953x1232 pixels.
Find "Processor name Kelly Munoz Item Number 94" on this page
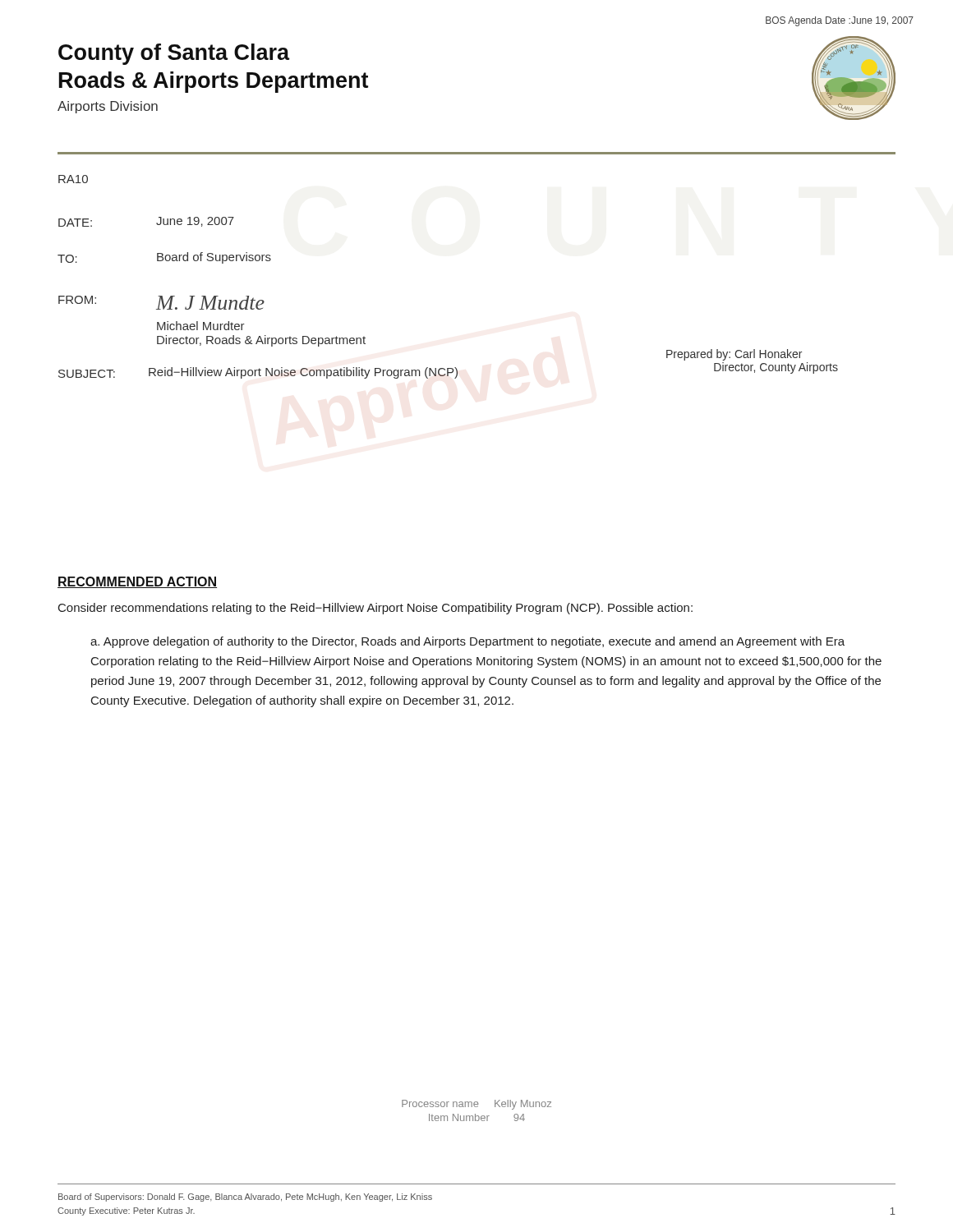click(476, 1110)
